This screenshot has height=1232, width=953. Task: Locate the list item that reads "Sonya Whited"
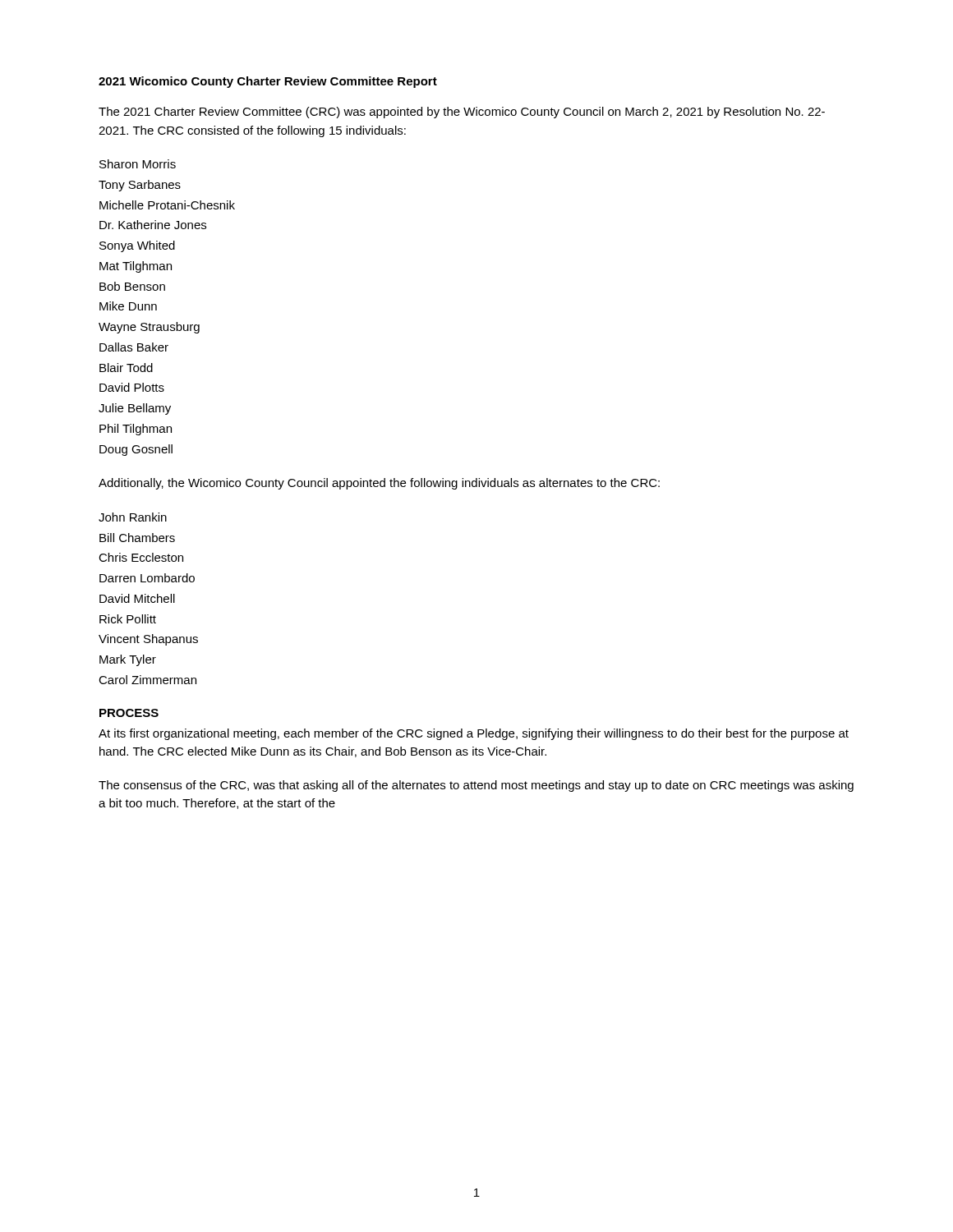click(137, 245)
